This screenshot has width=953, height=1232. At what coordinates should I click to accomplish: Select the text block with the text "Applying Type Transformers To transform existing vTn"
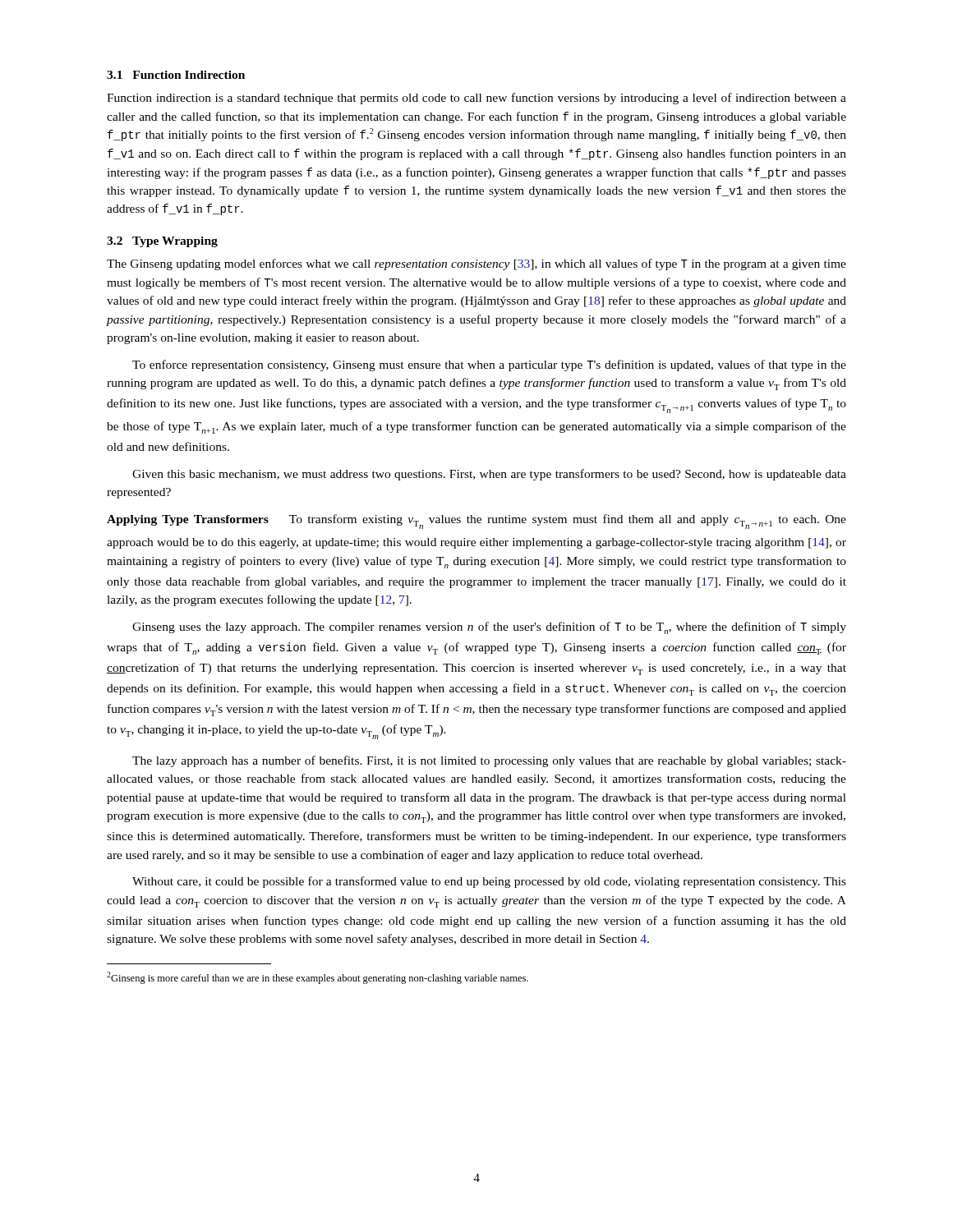coord(476,522)
